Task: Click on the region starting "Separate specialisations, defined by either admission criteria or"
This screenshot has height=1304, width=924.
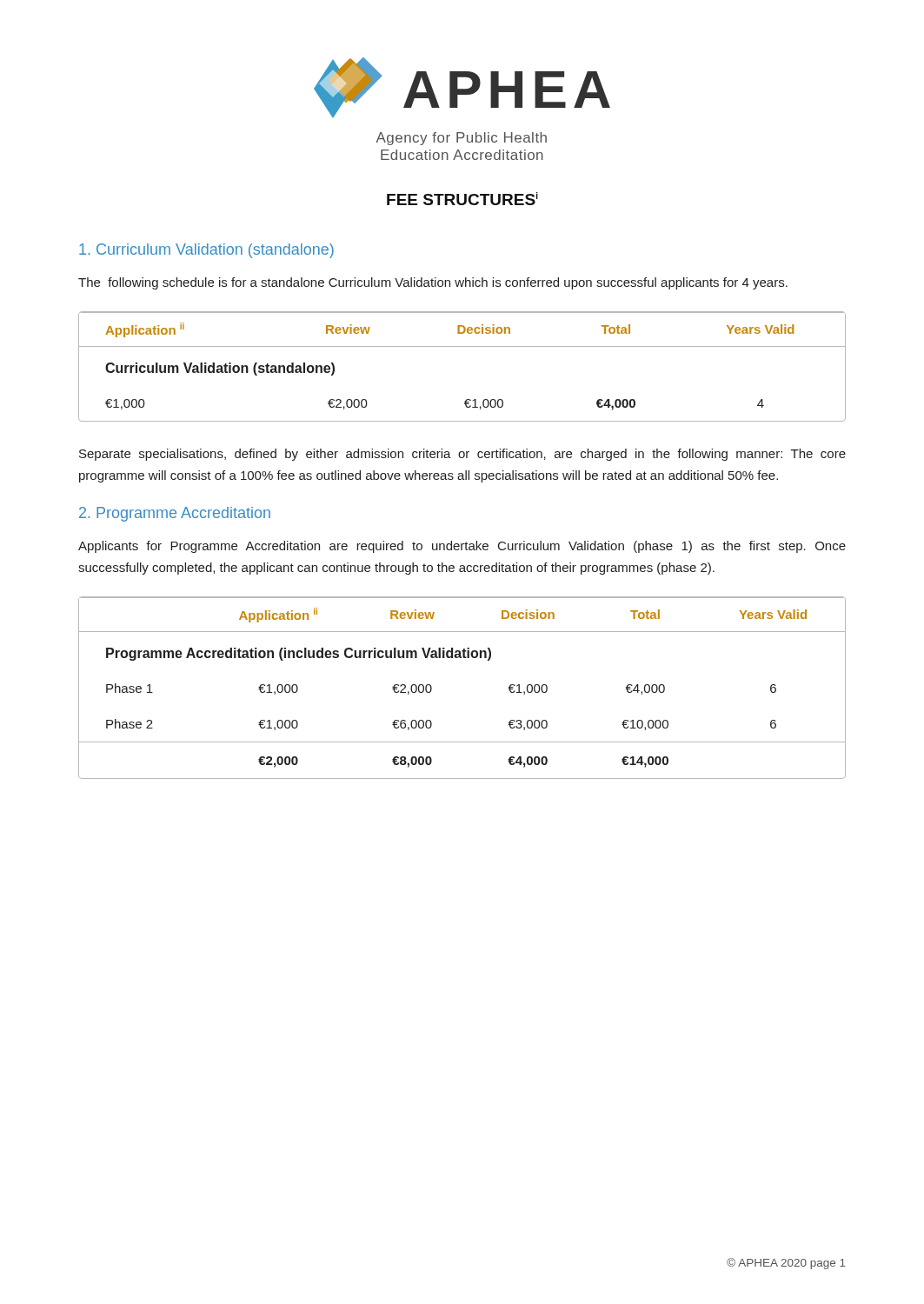Action: point(462,464)
